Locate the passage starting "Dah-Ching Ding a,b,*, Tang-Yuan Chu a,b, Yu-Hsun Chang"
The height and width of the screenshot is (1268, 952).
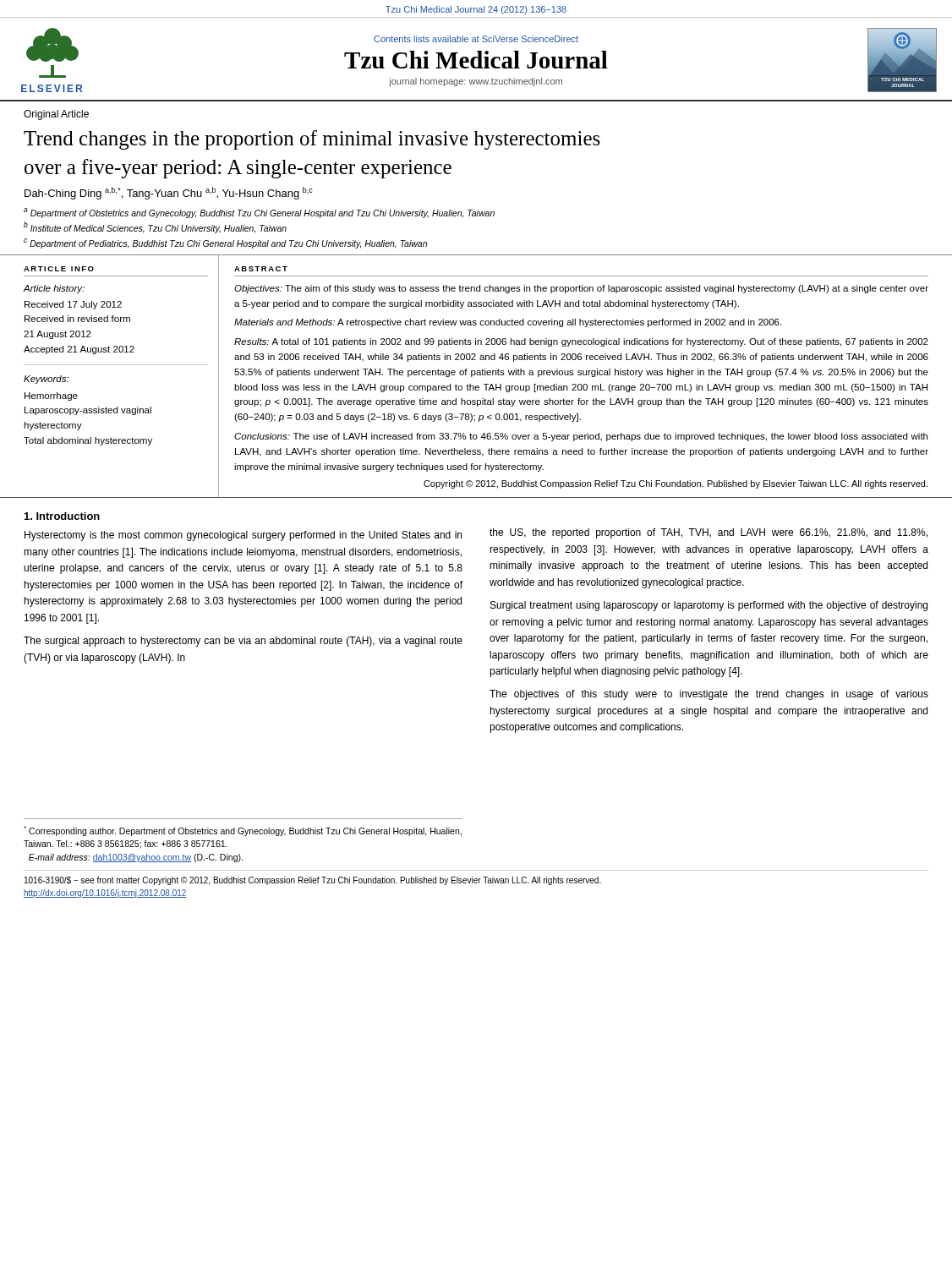(168, 192)
